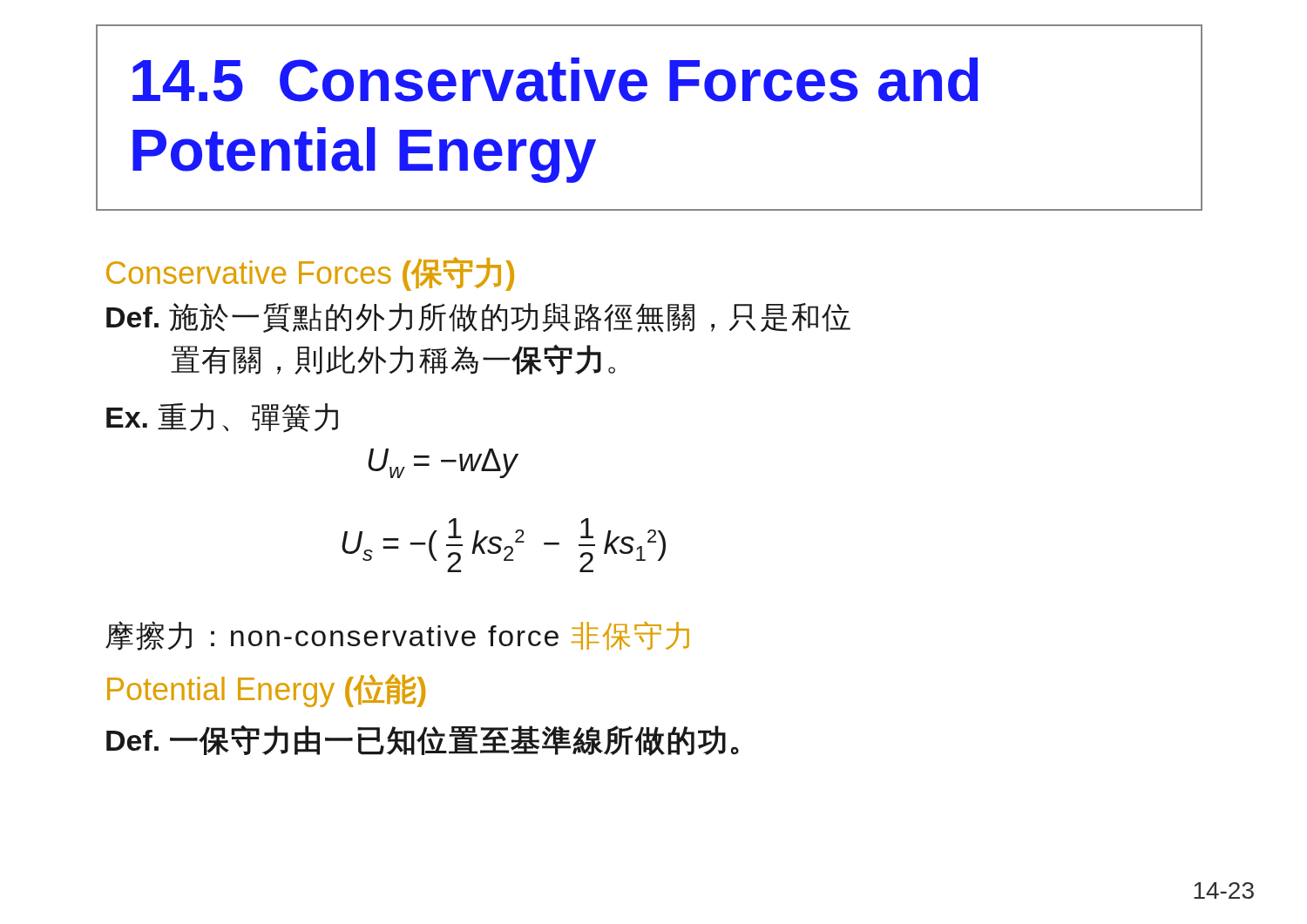Find "Def. 施於一質點的外力所做的功與路徑無關，只是和位 置有關，則此外力稱為一保守力。" on this page
This screenshot has width=1307, height=924.
pyautogui.click(x=479, y=338)
